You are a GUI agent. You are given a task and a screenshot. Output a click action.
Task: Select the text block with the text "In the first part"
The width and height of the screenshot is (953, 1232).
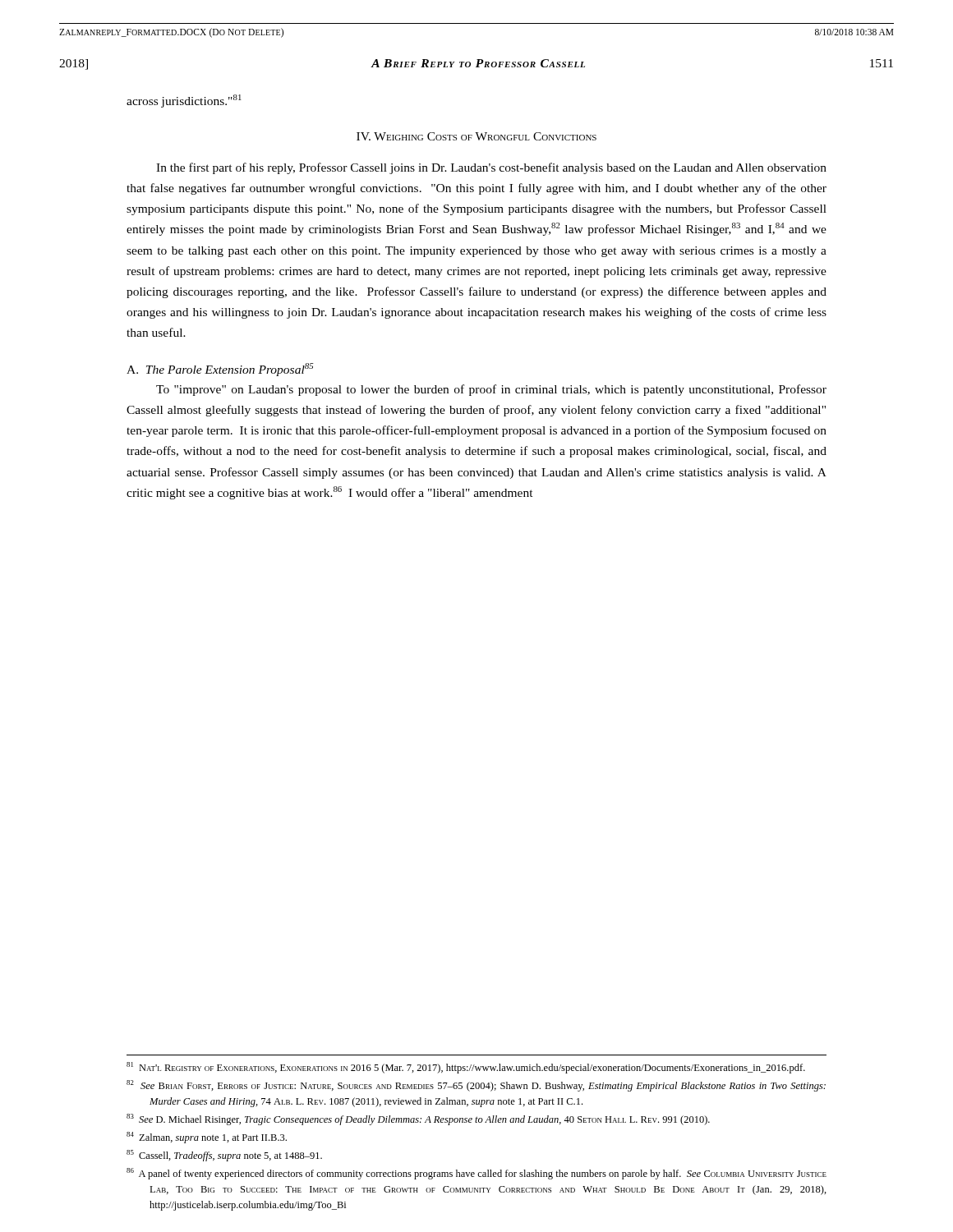tap(476, 250)
